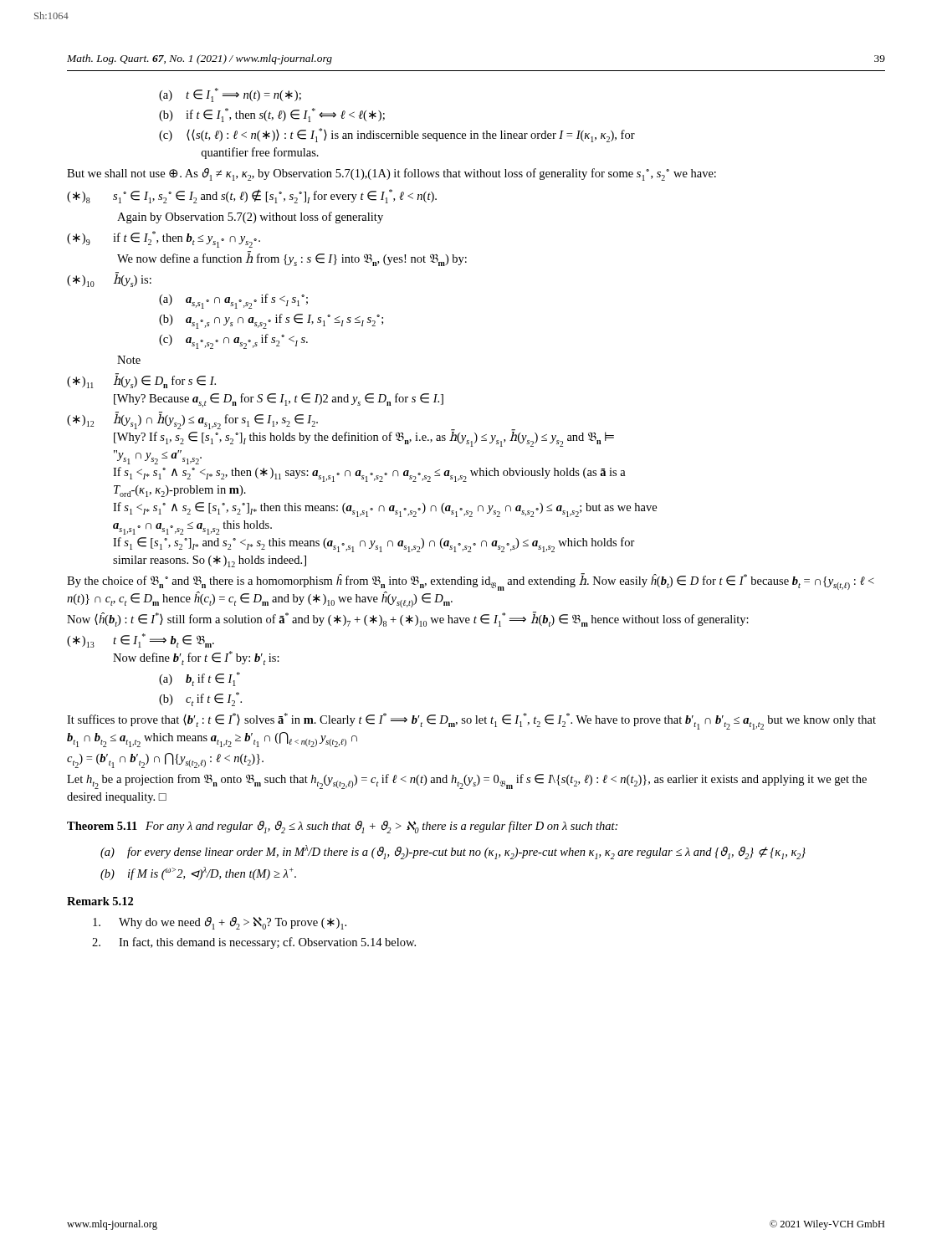Find the block on this page that starts "(b) as1∘,s ∩ ys ∩ as,s2∘ if"

271,321
